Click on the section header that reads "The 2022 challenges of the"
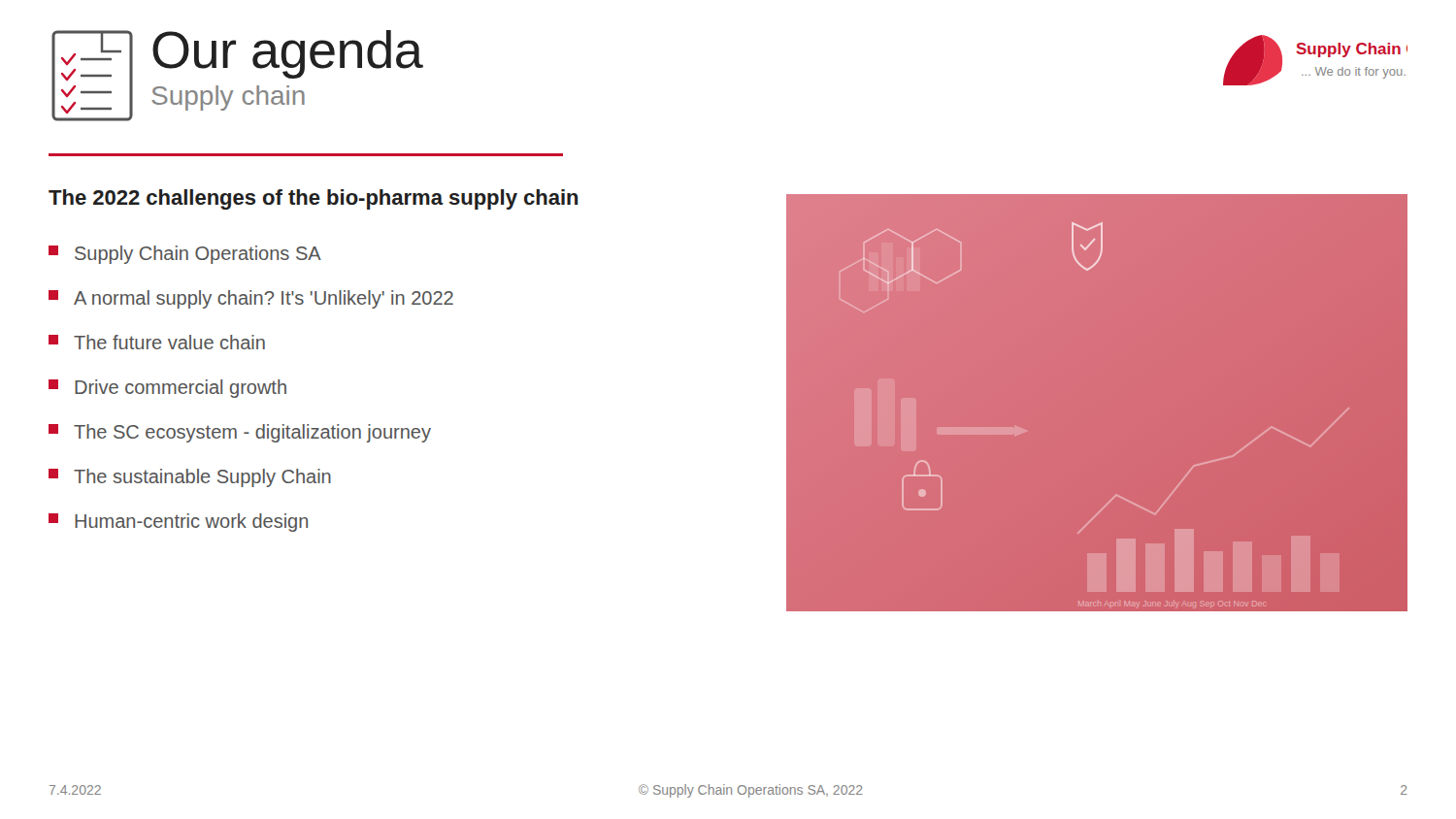 (x=314, y=197)
